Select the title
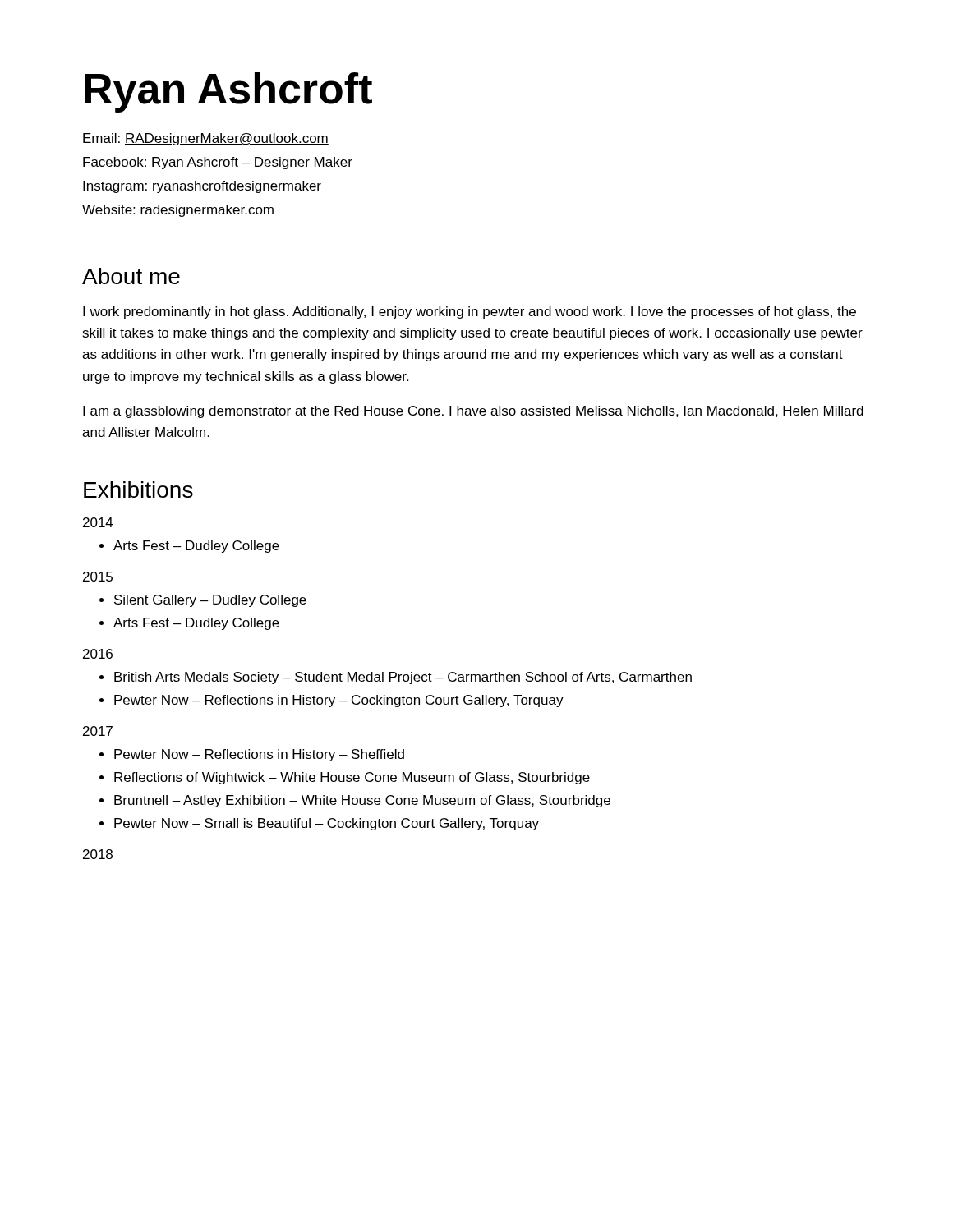The height and width of the screenshot is (1232, 953). coord(476,89)
